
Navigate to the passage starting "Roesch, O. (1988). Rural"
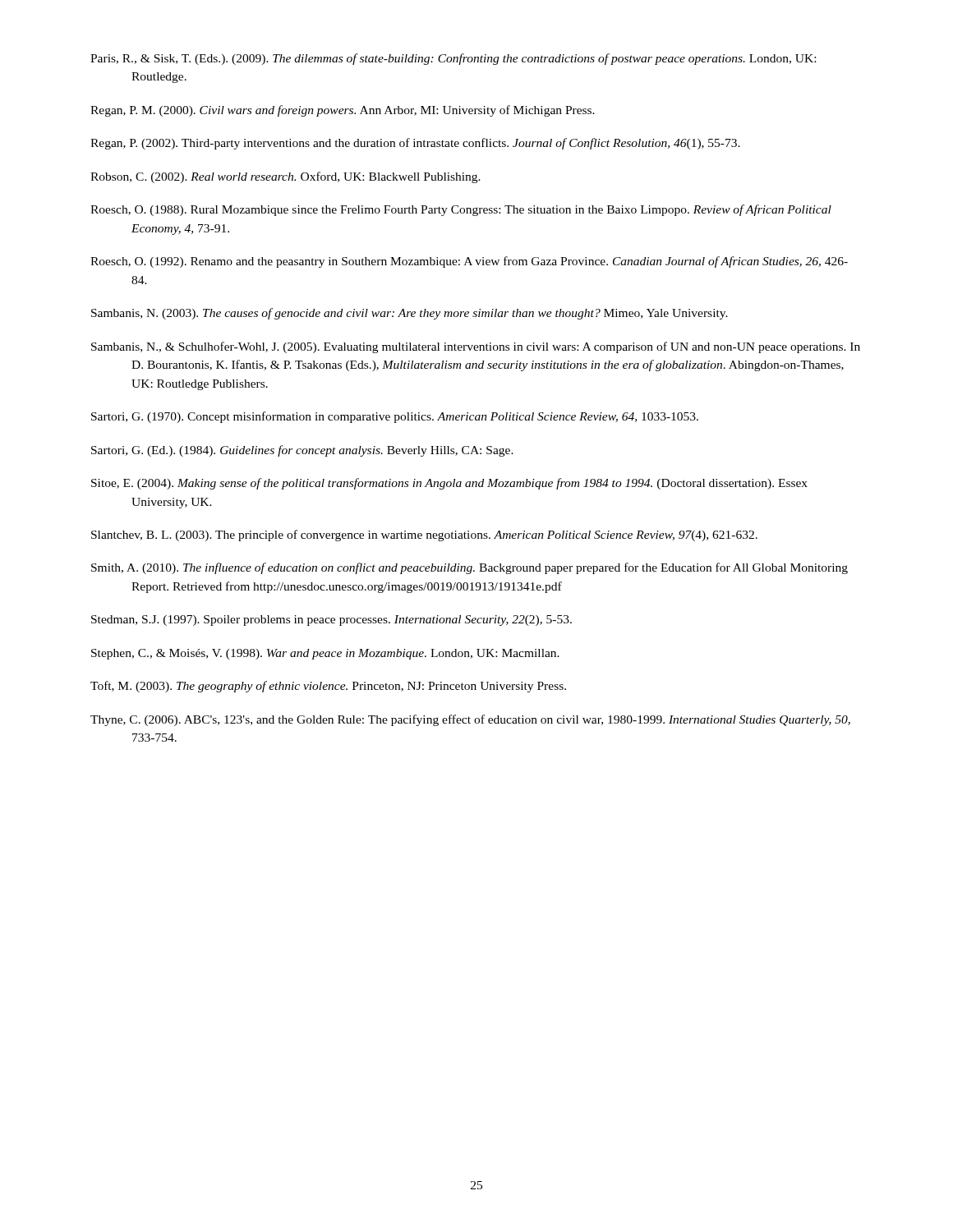461,218
